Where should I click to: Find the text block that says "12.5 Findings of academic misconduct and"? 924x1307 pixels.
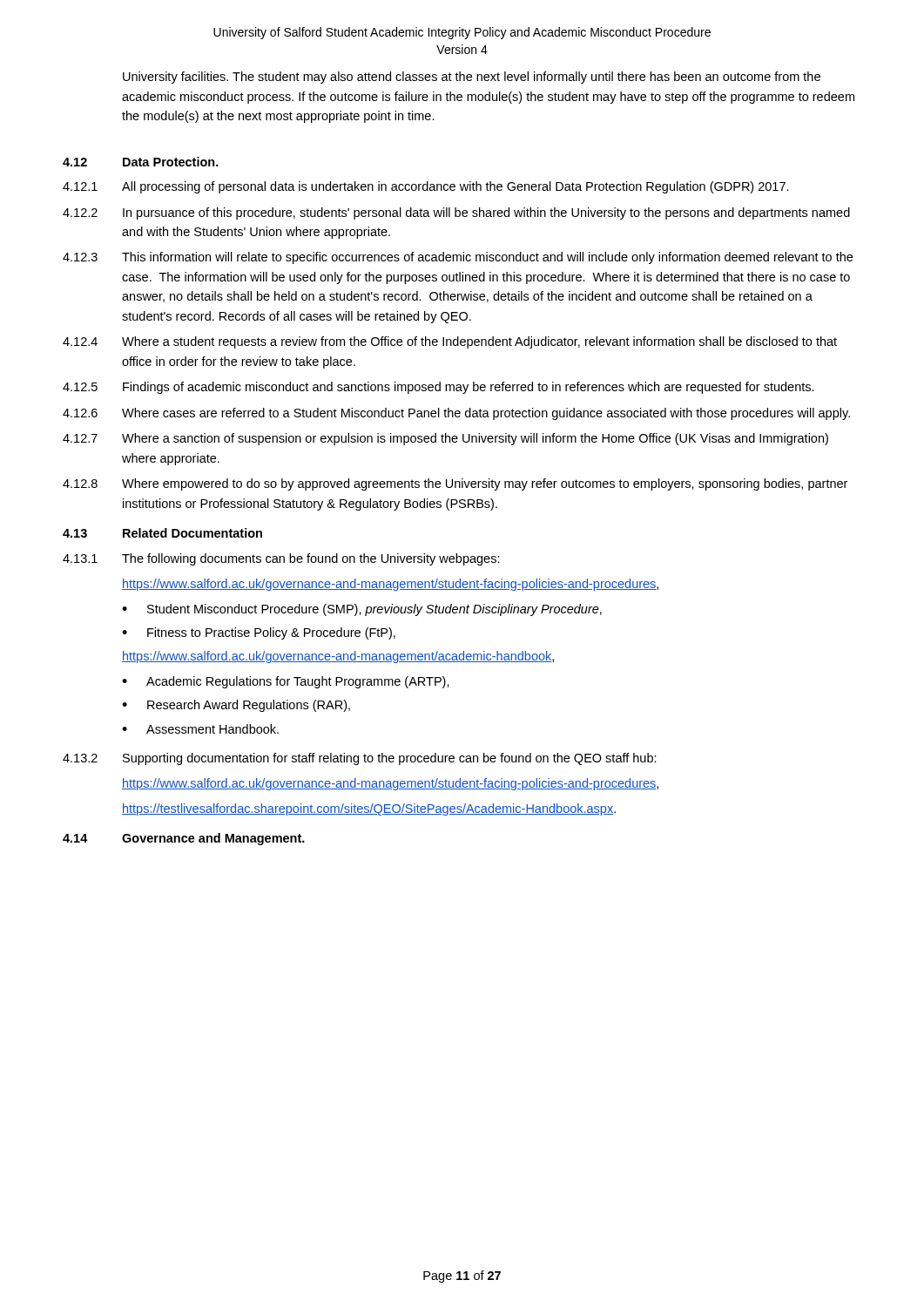pyautogui.click(x=462, y=387)
